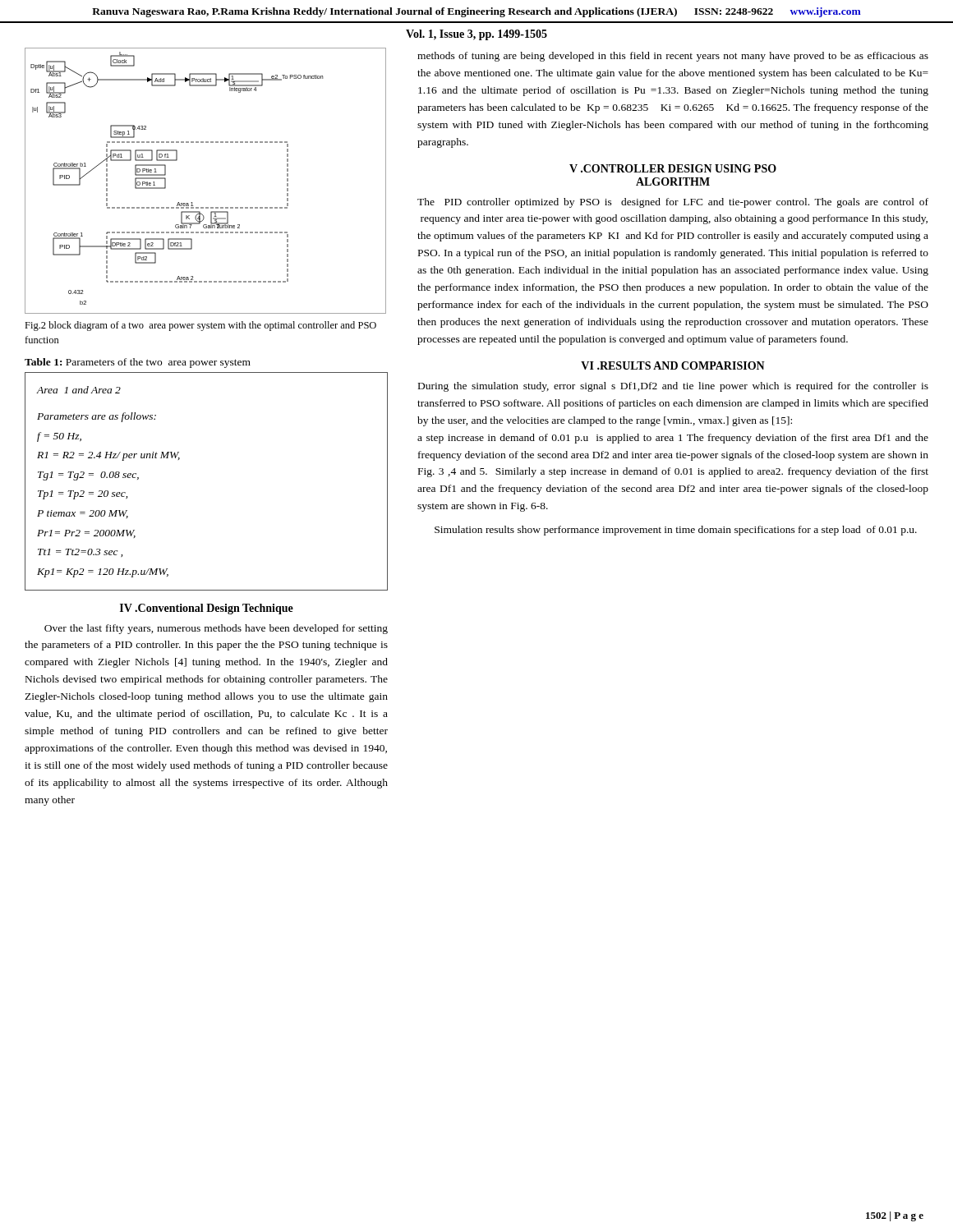Click on the table containing "Area 1 and Area 2"

206,481
